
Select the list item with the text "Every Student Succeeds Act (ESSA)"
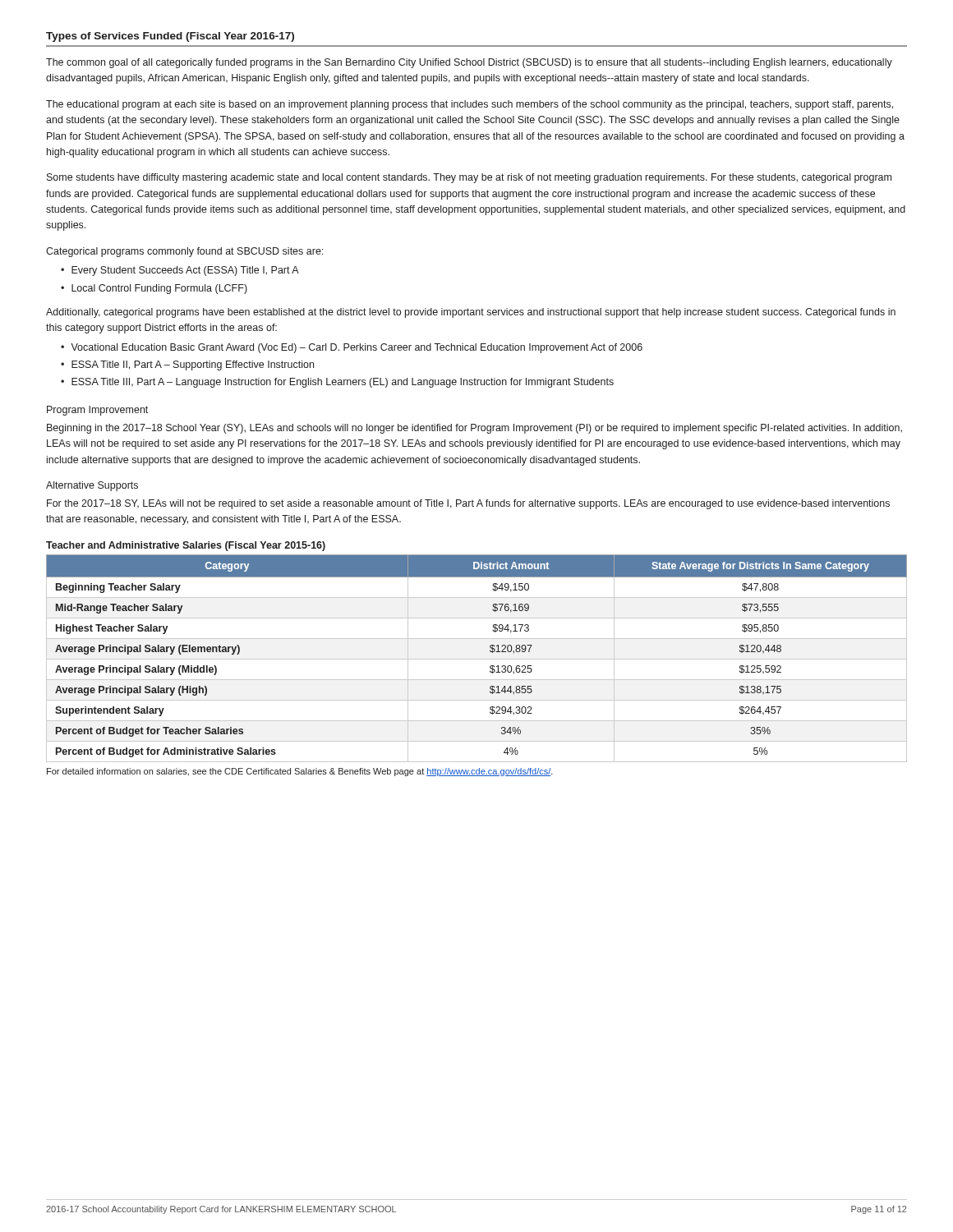point(185,270)
